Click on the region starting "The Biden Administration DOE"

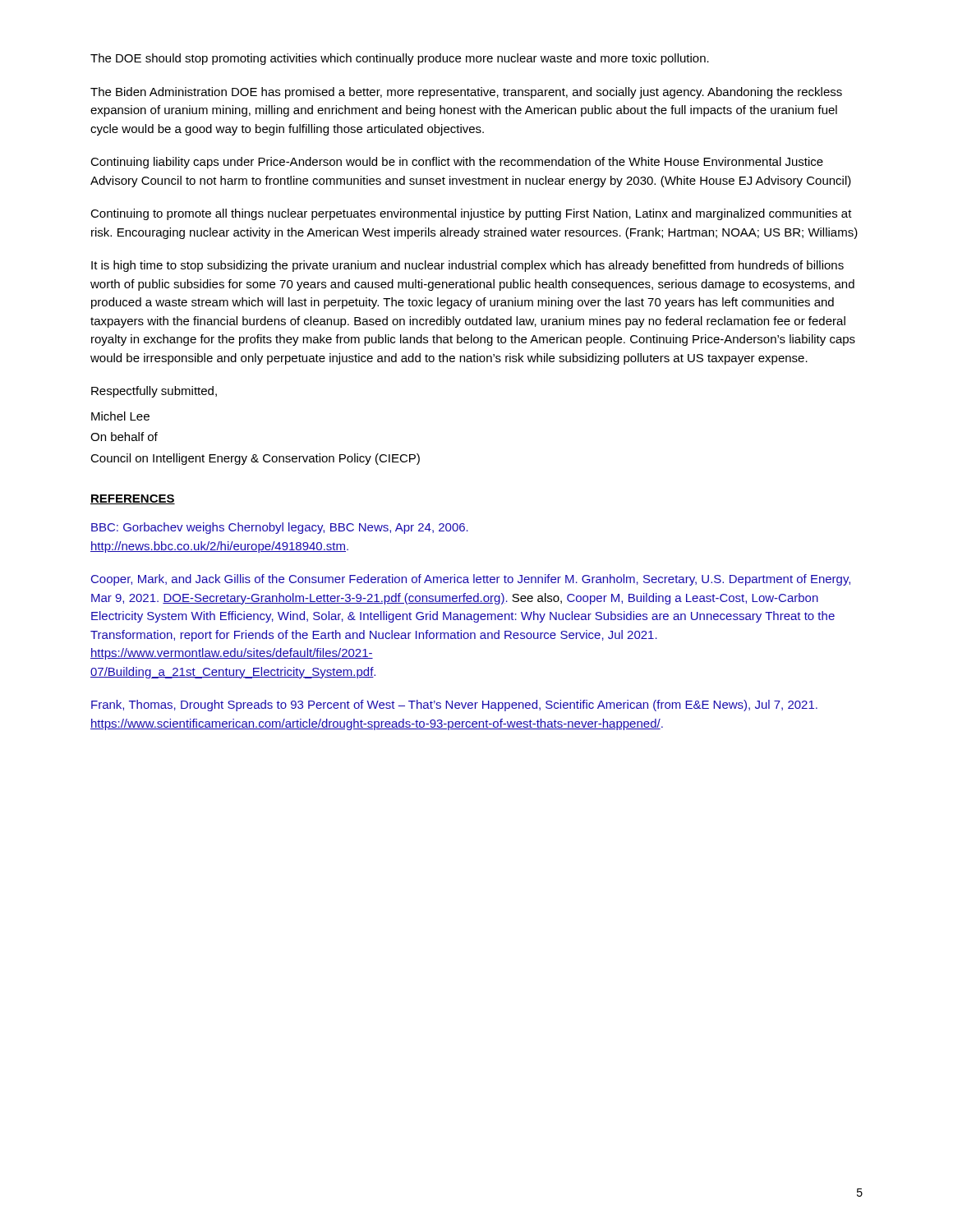tap(476, 110)
